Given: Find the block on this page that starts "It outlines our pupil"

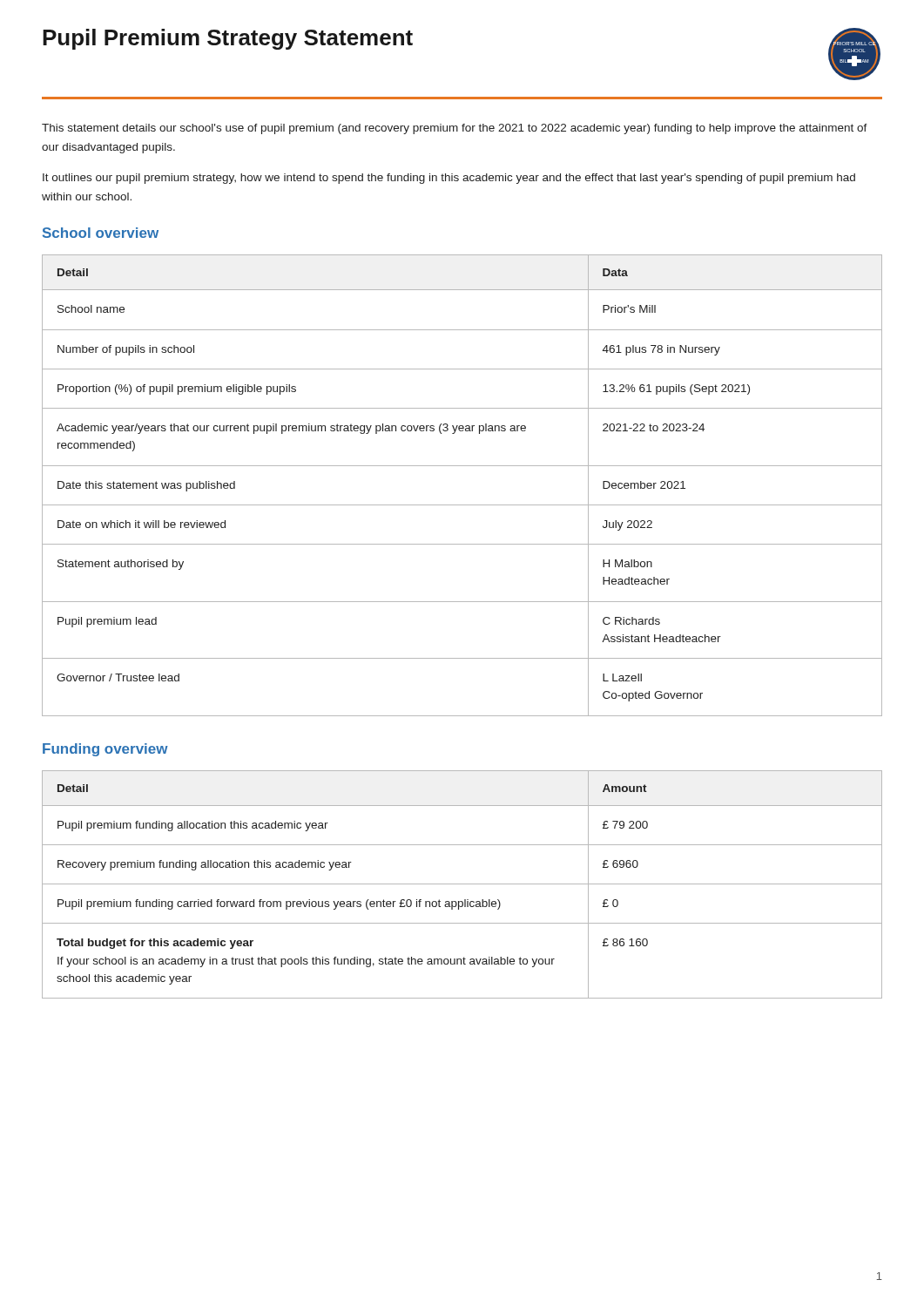Looking at the screenshot, I should [x=449, y=187].
